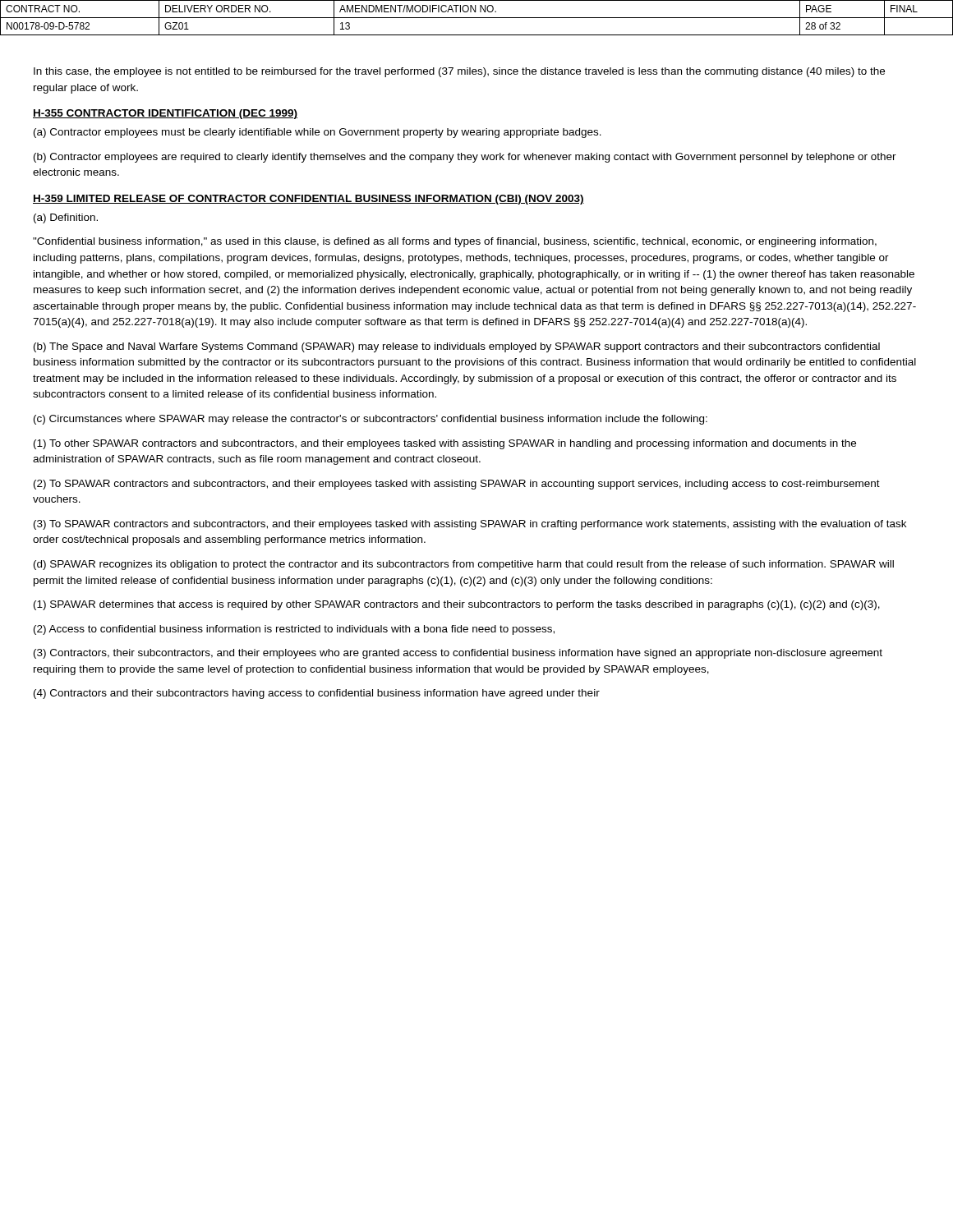
Task: Point to the passage starting "(3) Contractors, their subcontractors, and their"
Action: (458, 661)
